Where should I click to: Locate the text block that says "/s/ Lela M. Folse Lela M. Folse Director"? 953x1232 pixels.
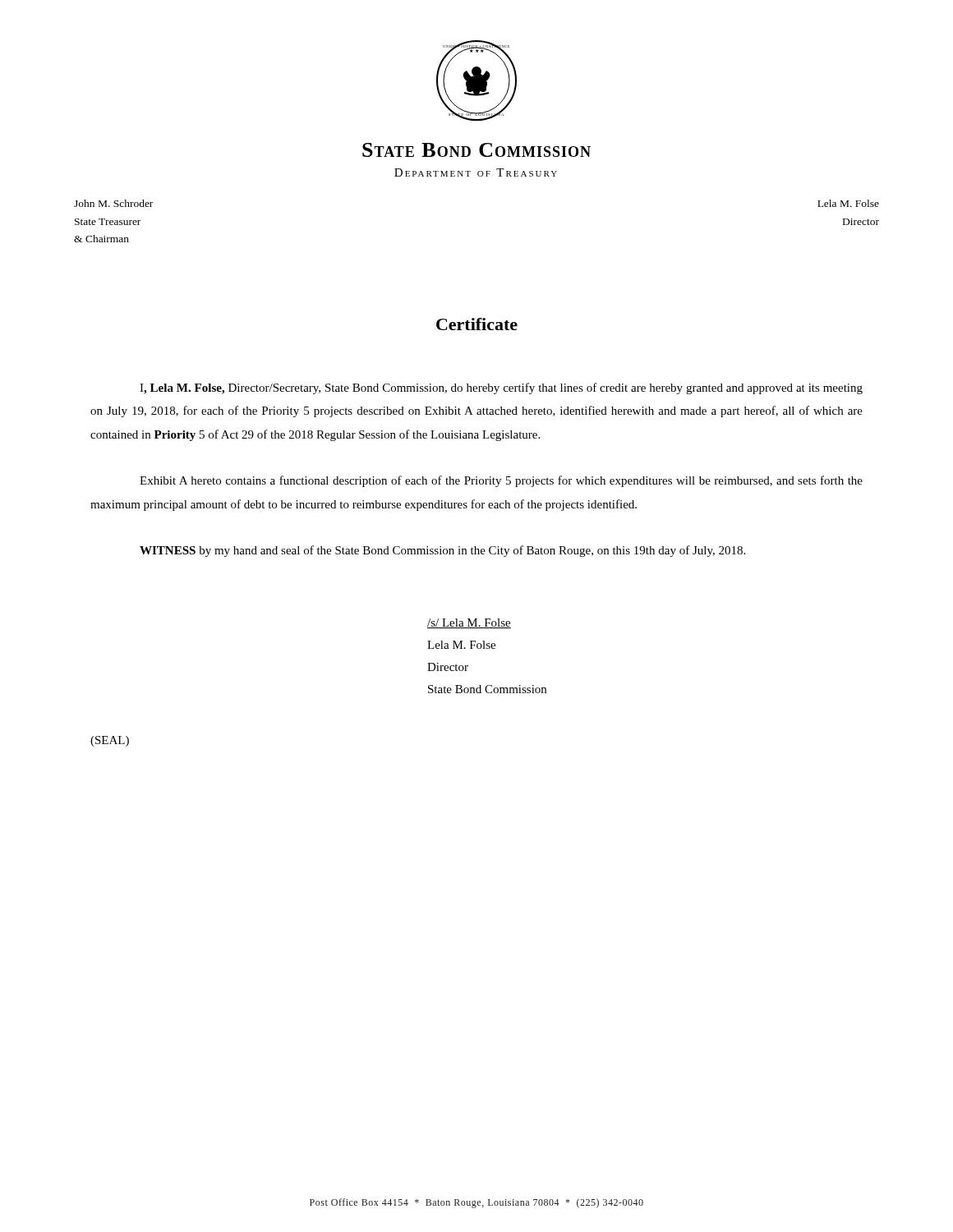coord(487,656)
